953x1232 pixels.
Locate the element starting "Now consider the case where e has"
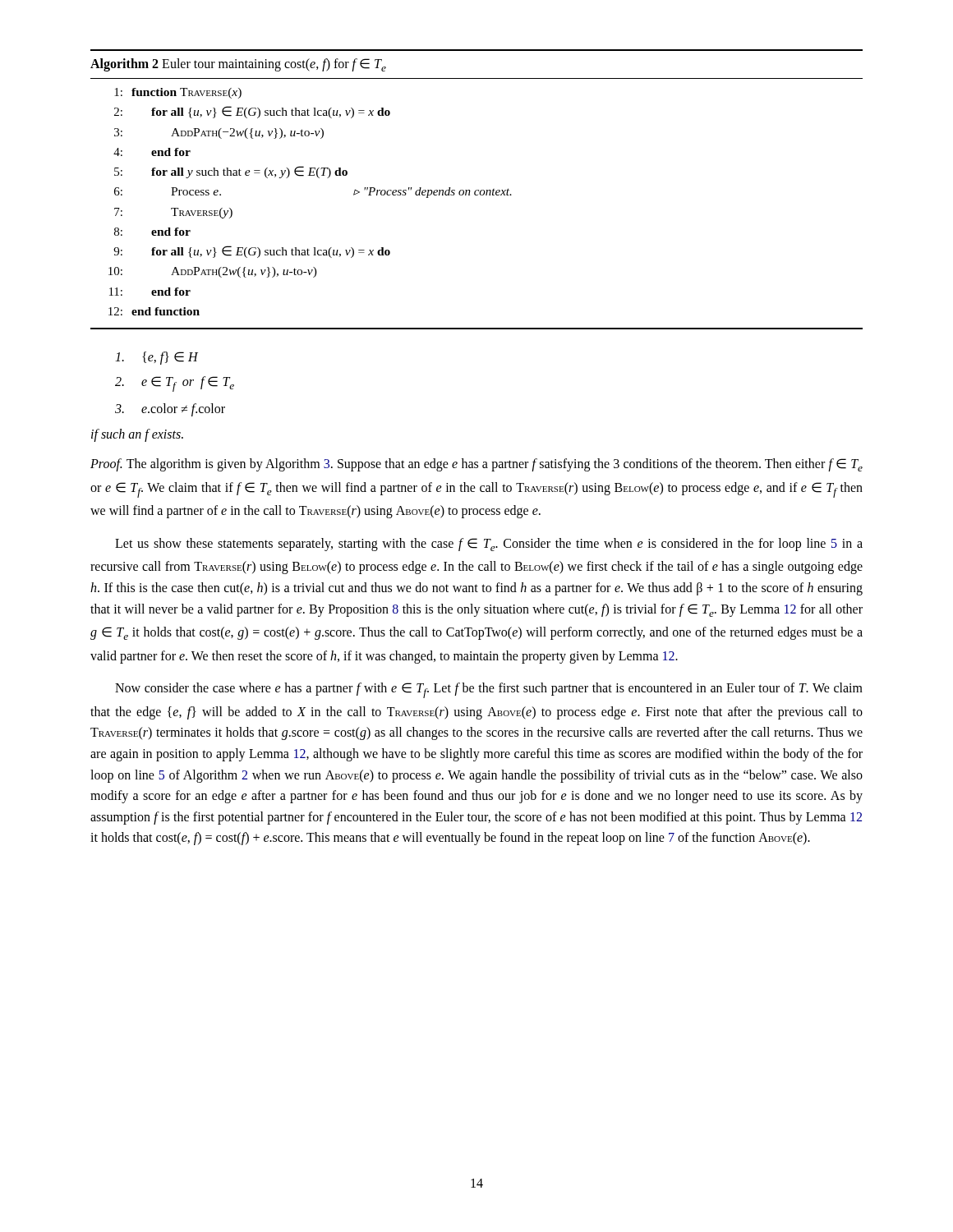click(476, 763)
